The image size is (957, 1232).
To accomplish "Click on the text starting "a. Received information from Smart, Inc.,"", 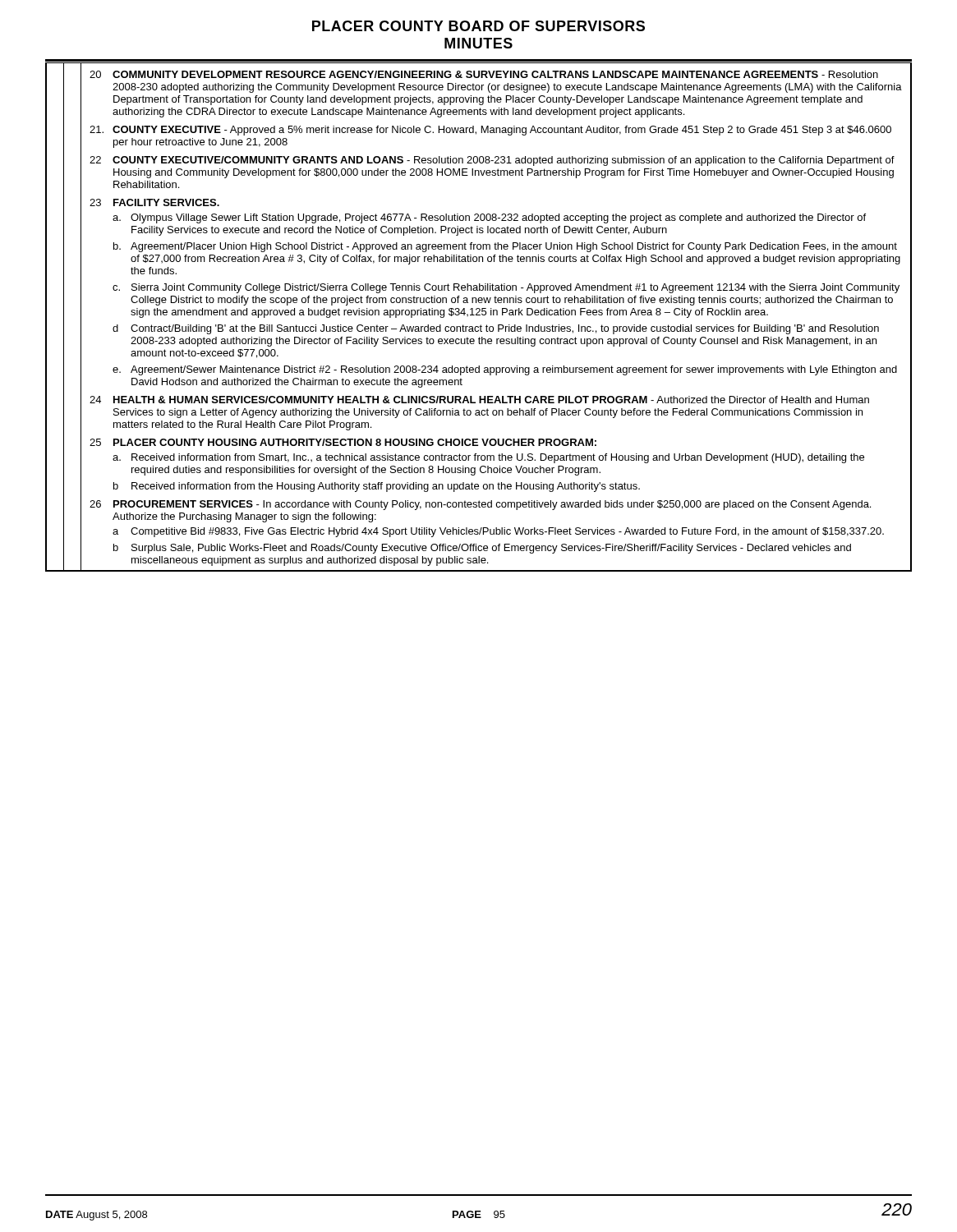I will [507, 463].
